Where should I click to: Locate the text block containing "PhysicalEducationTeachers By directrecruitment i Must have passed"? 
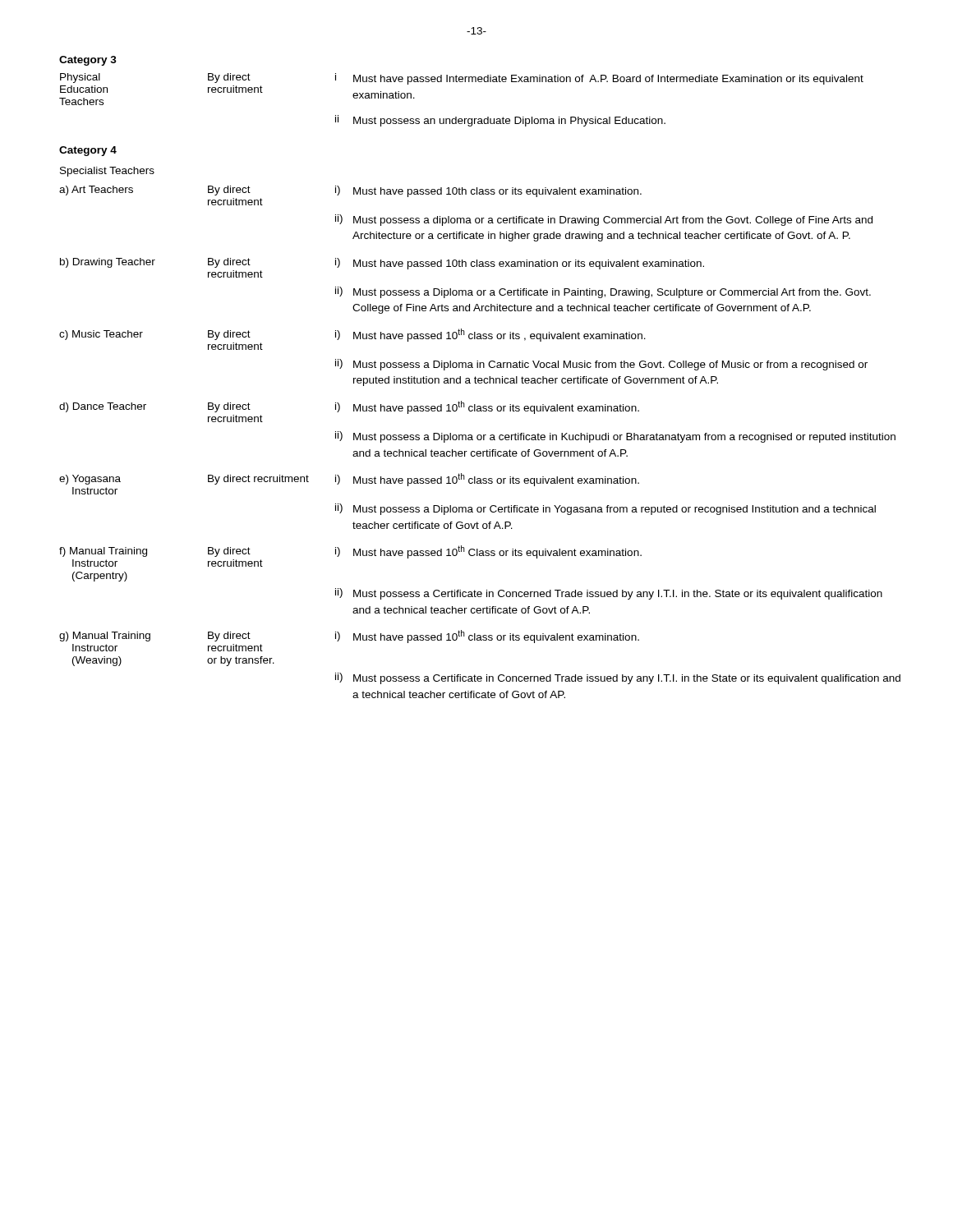[x=419, y=82]
